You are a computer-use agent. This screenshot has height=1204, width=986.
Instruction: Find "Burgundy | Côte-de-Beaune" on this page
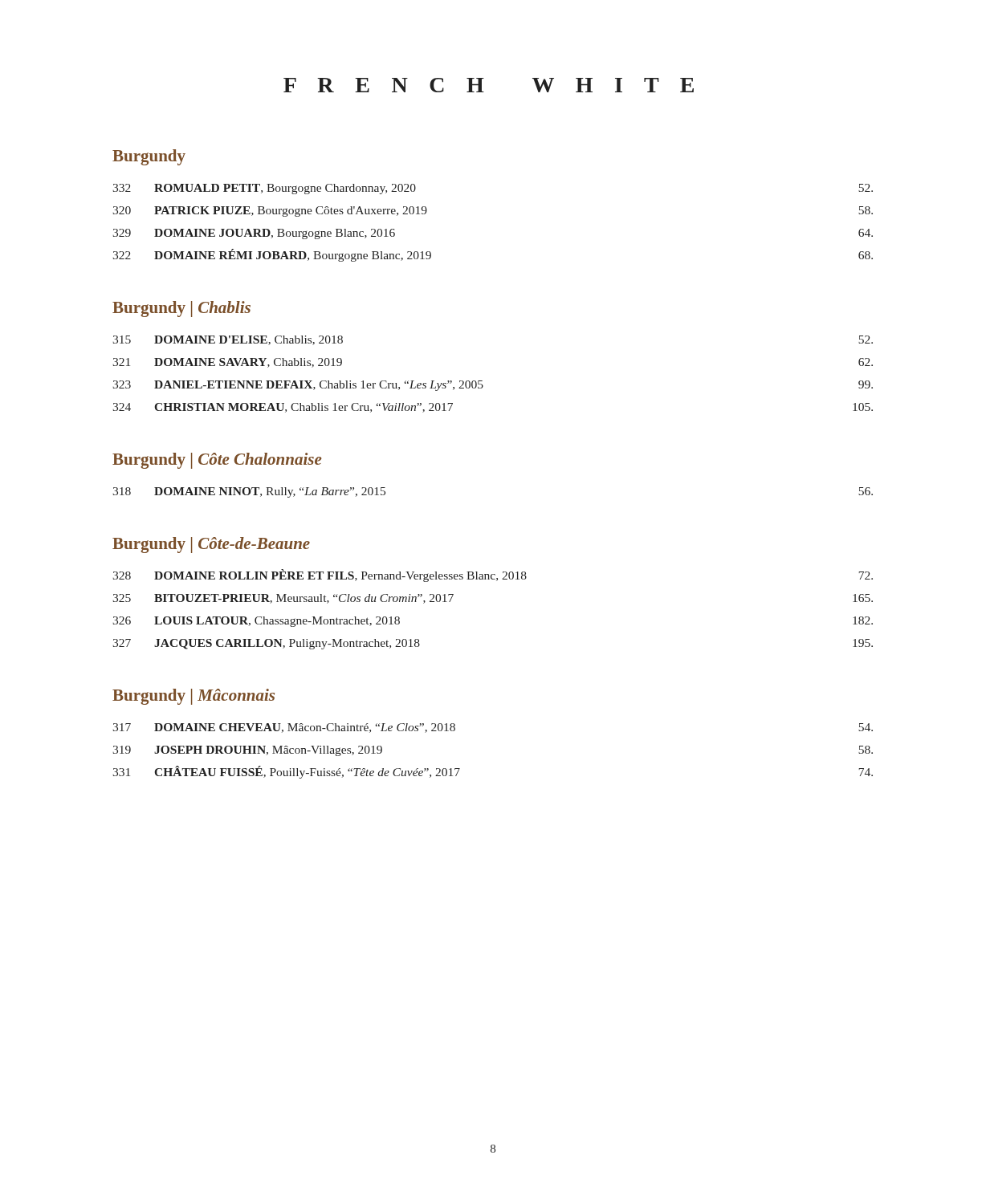coord(211,543)
